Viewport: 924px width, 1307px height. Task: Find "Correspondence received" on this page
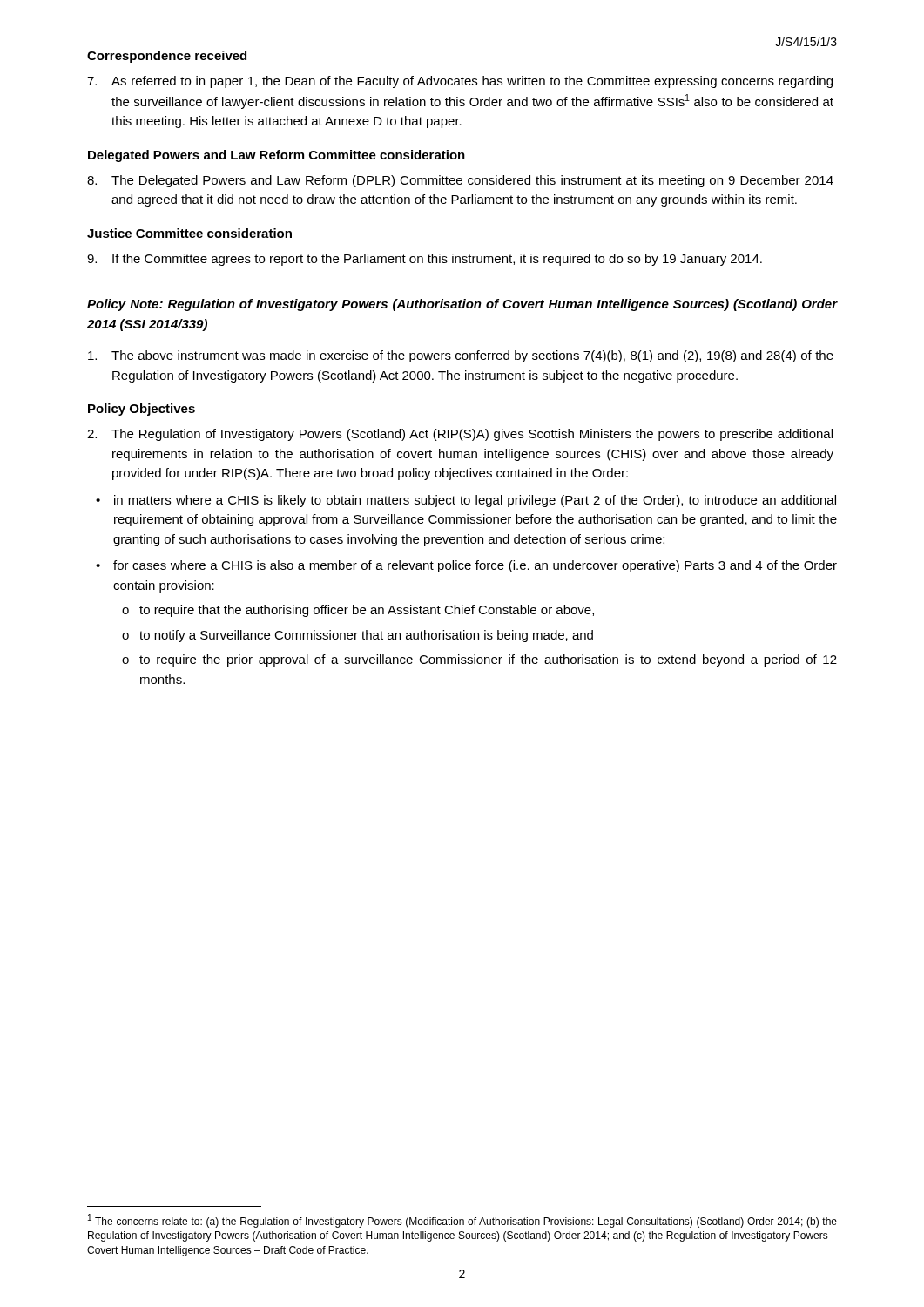click(167, 55)
